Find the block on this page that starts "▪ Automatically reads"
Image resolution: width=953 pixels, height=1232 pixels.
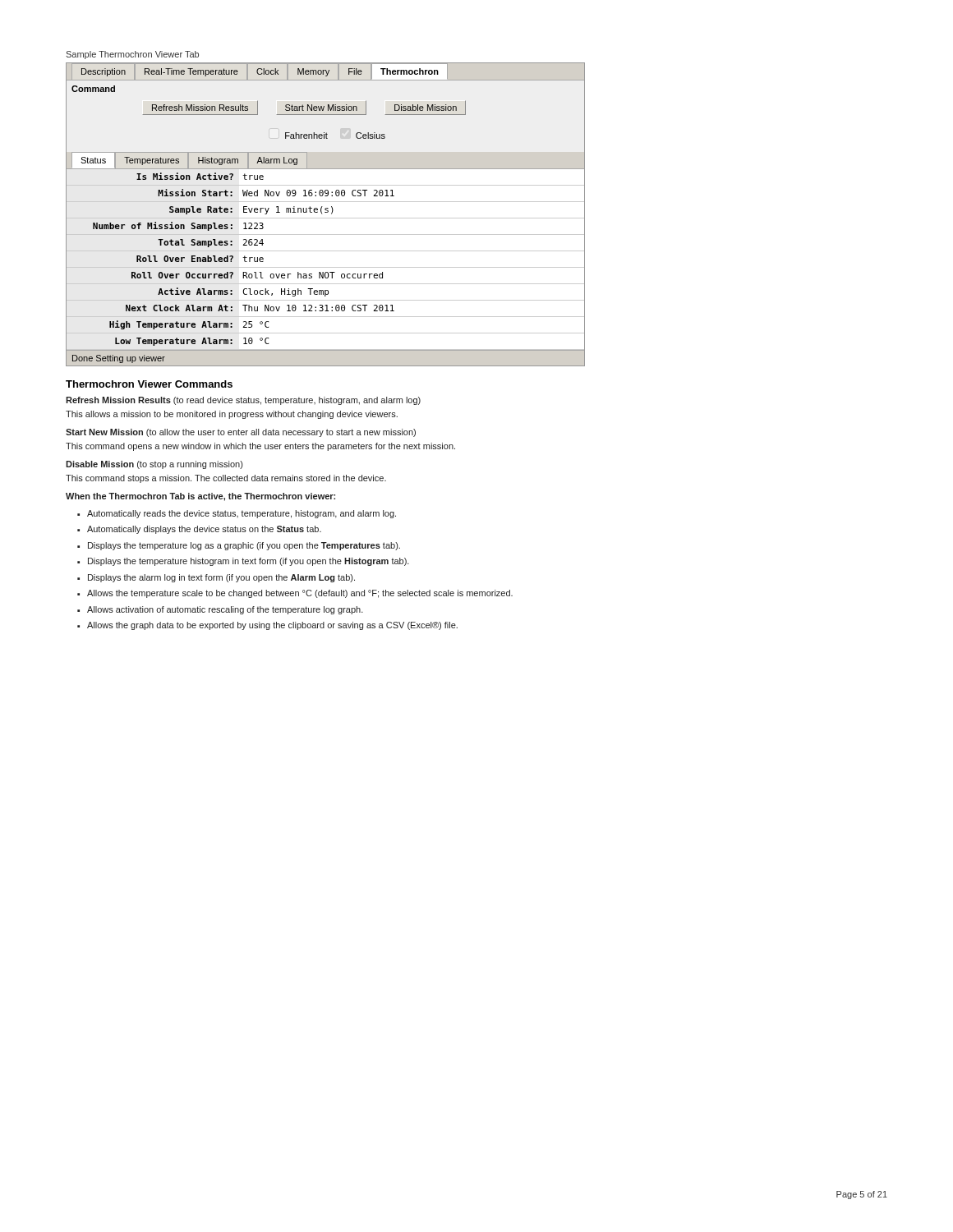pos(237,514)
